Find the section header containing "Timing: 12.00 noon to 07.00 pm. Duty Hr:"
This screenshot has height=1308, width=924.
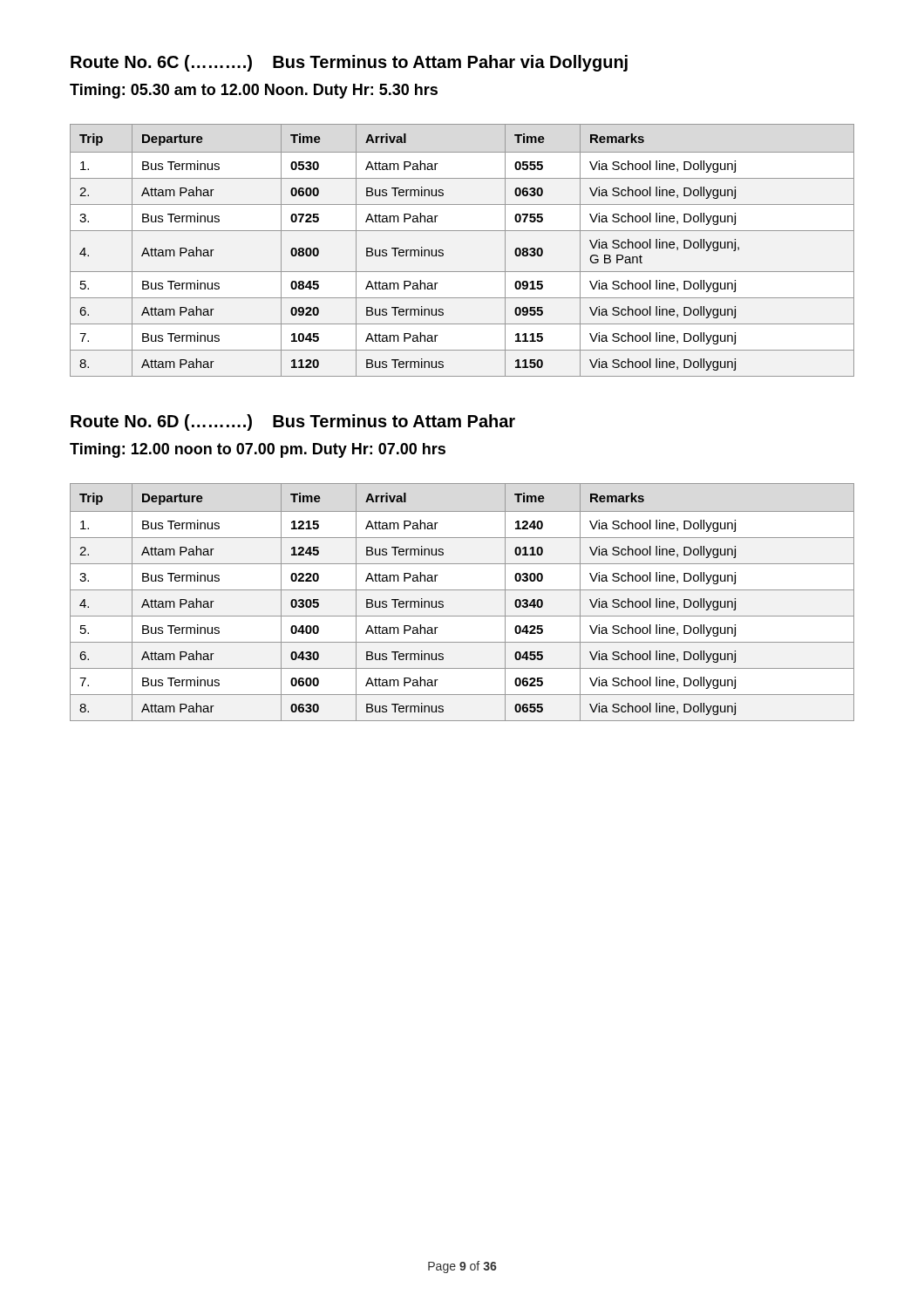(x=258, y=449)
